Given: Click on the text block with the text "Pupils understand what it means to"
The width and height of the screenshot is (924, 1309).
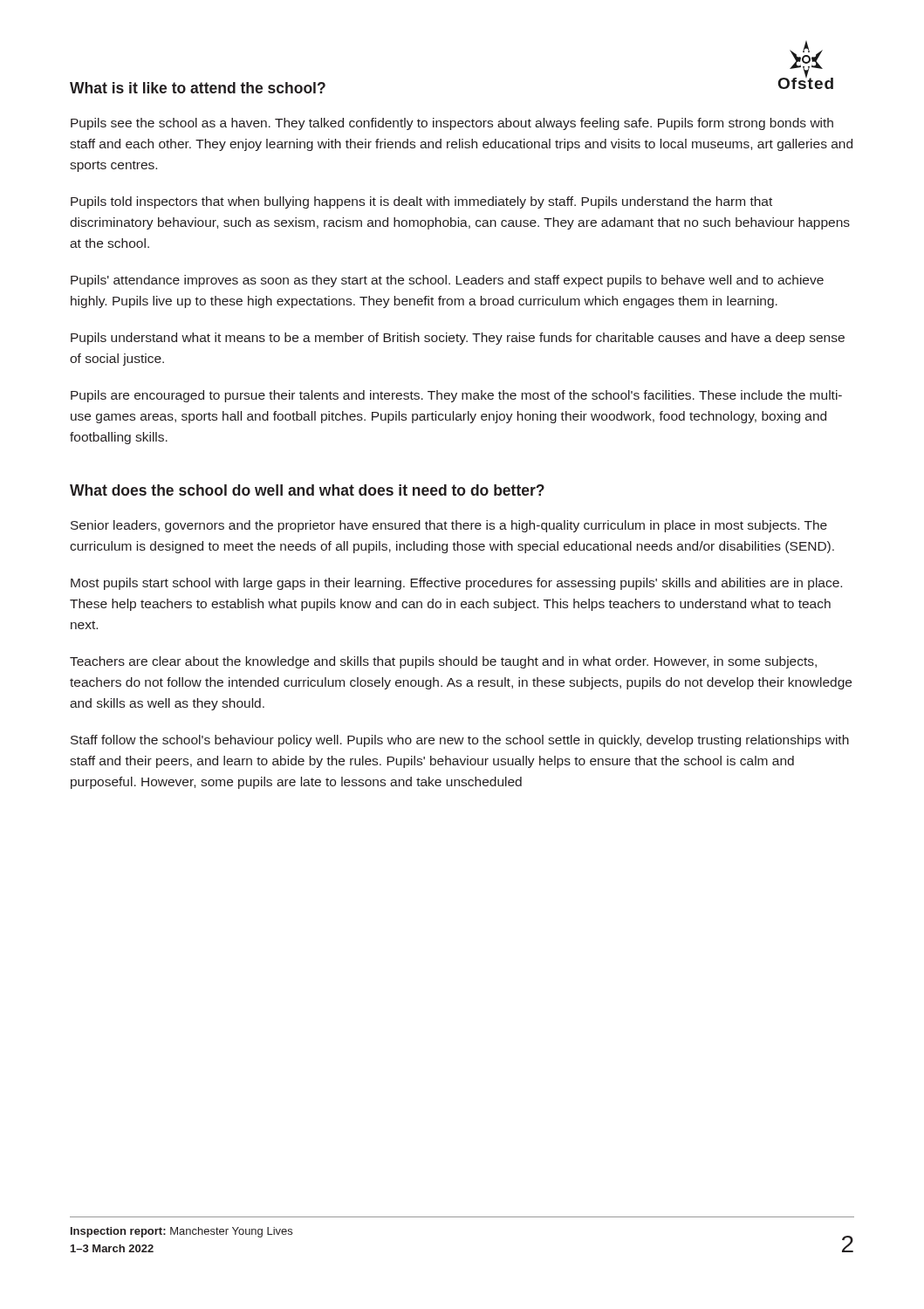Looking at the screenshot, I should pyautogui.click(x=457, y=348).
